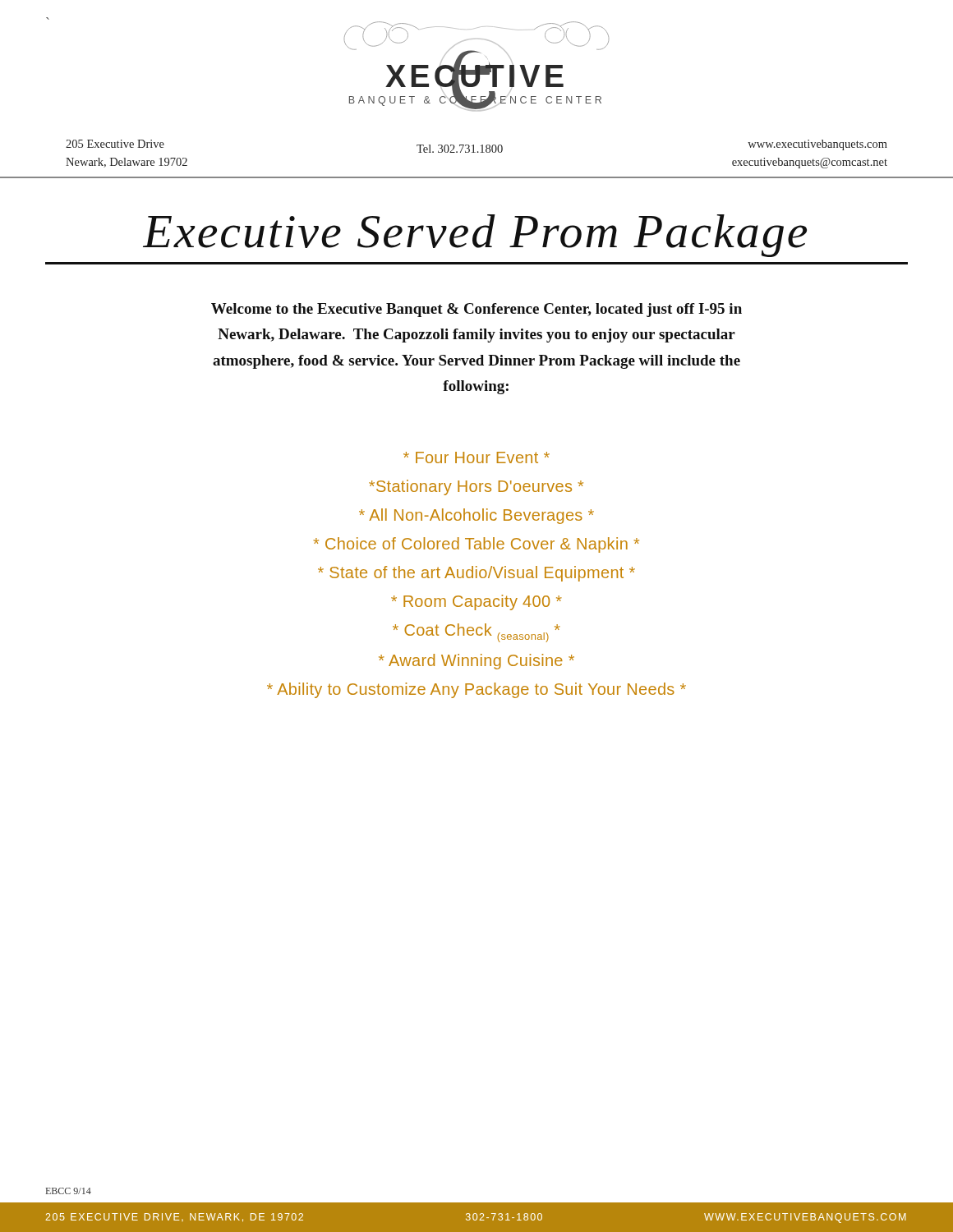Point to the region starting "www.executivebanquets.com executivebanquets@comcast.net"

click(x=809, y=153)
